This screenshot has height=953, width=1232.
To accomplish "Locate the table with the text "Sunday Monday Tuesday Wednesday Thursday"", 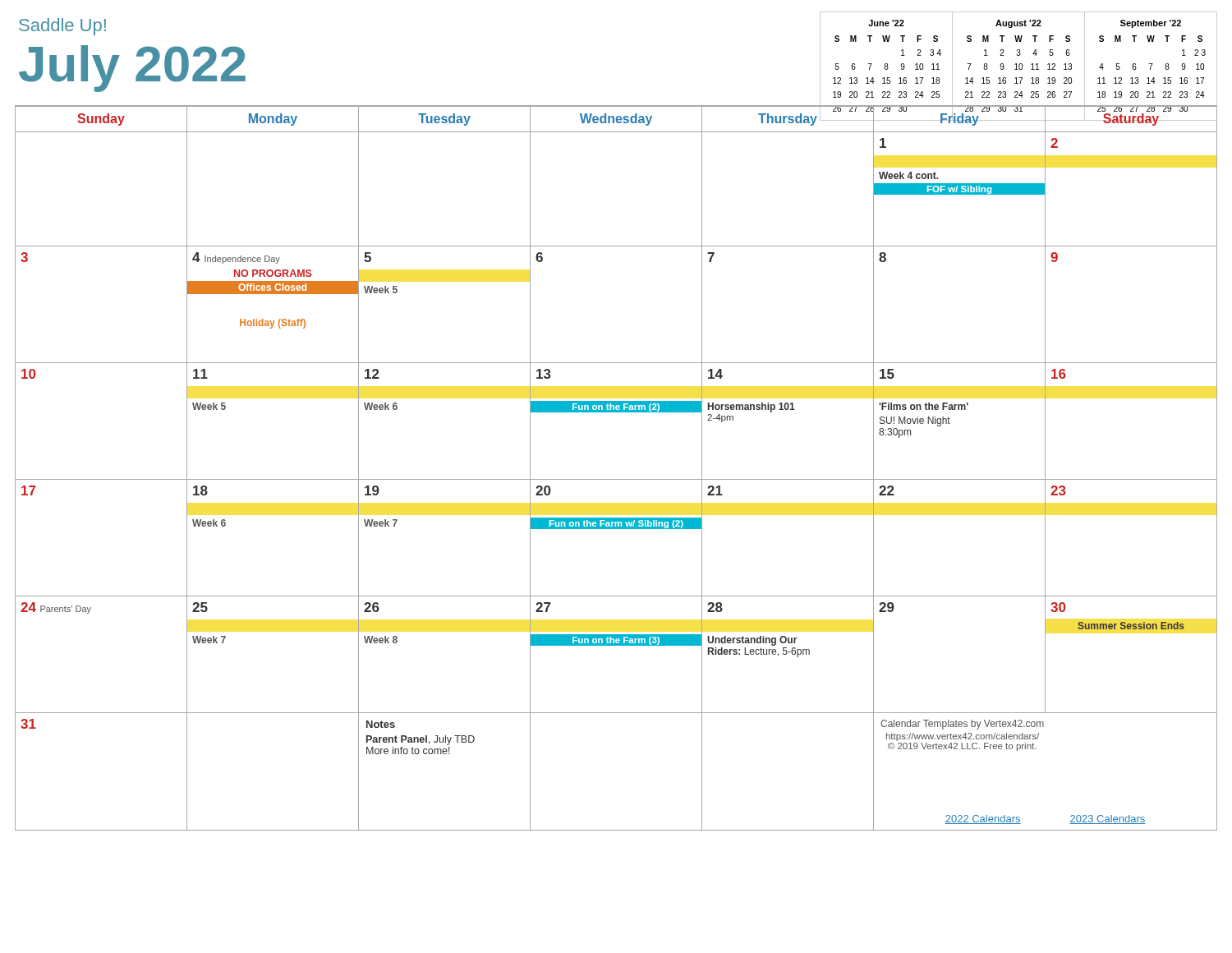I will [x=616, y=525].
